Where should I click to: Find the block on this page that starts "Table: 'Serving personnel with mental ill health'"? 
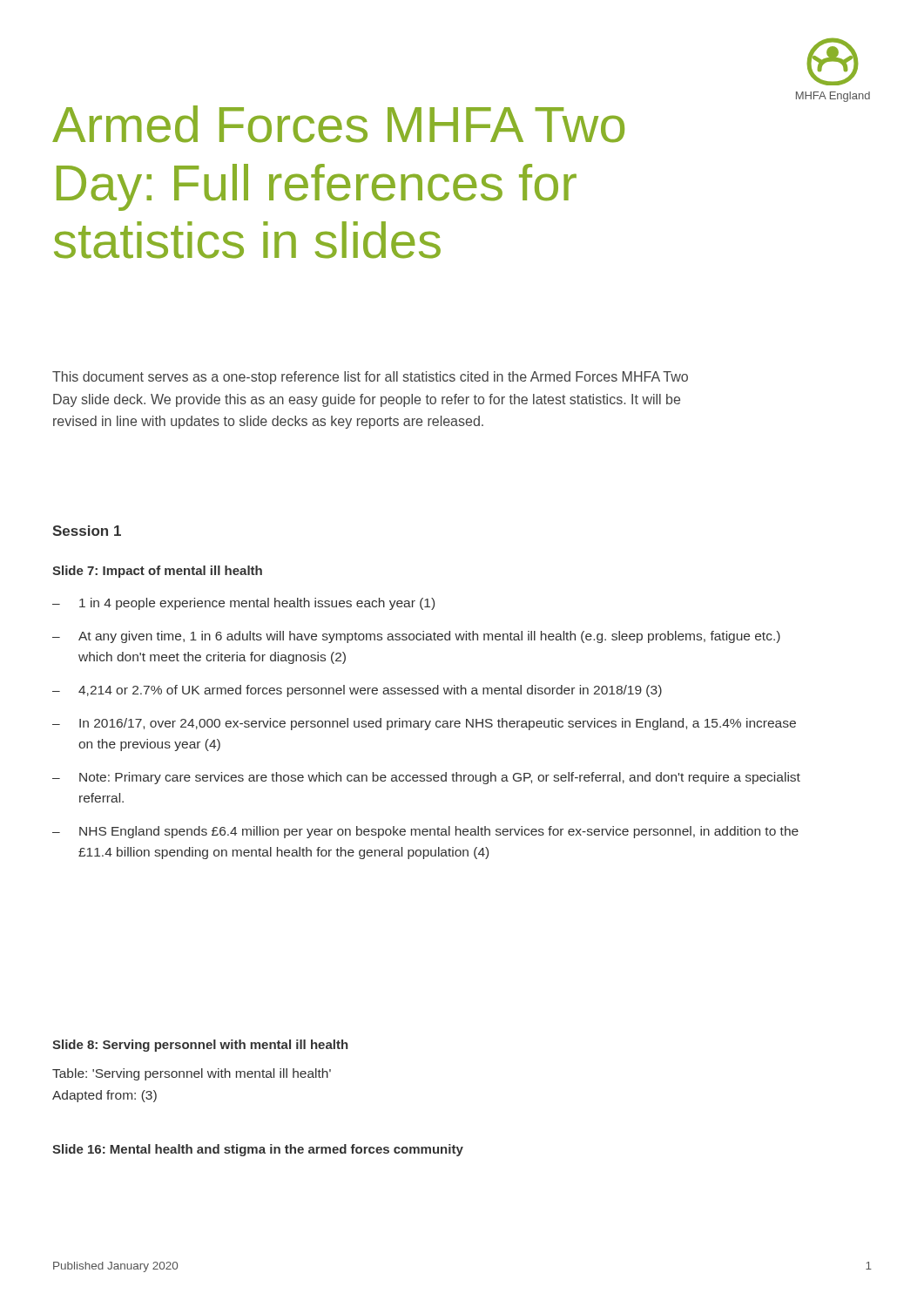click(x=192, y=1084)
